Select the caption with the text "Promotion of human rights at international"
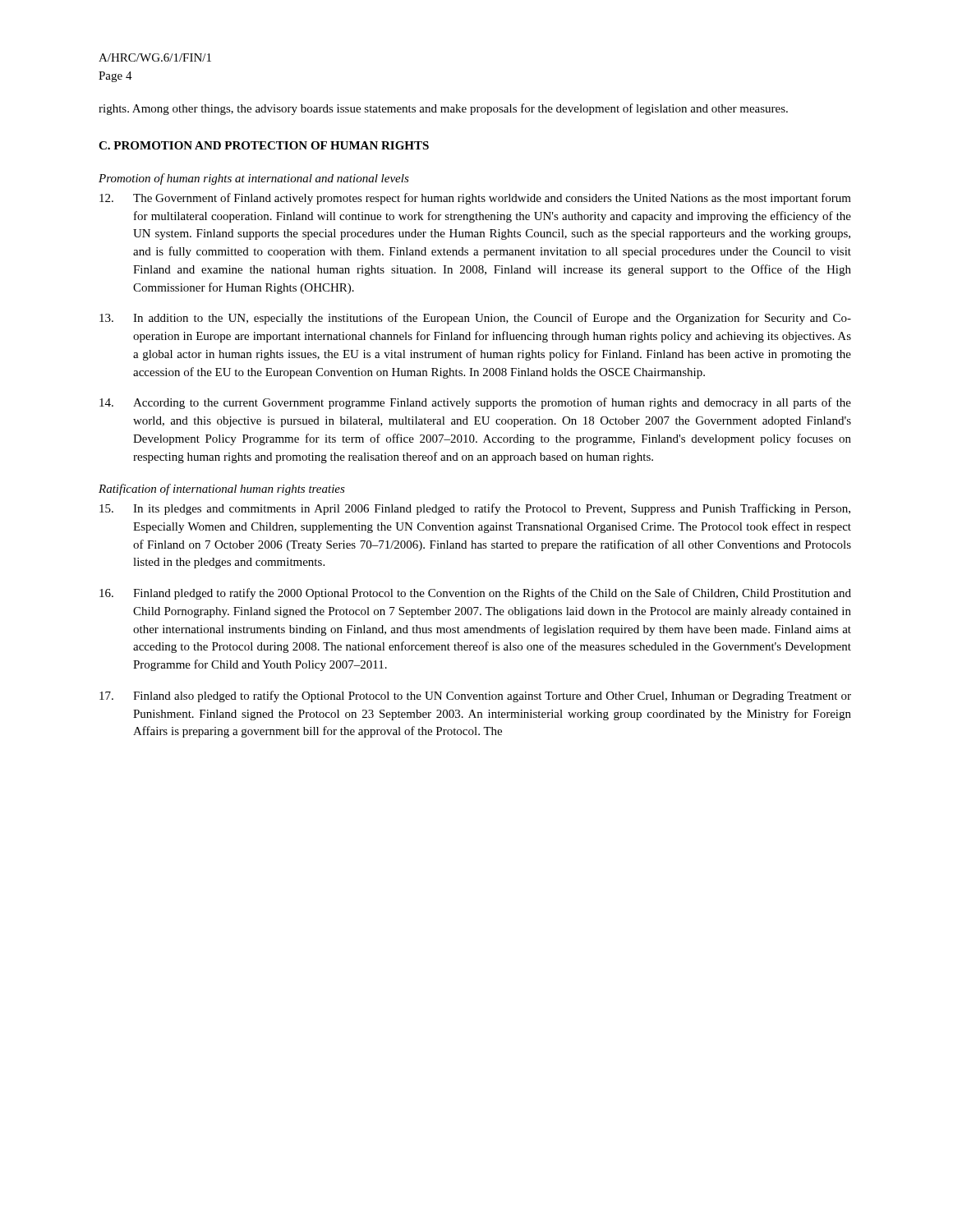953x1232 pixels. tap(254, 178)
